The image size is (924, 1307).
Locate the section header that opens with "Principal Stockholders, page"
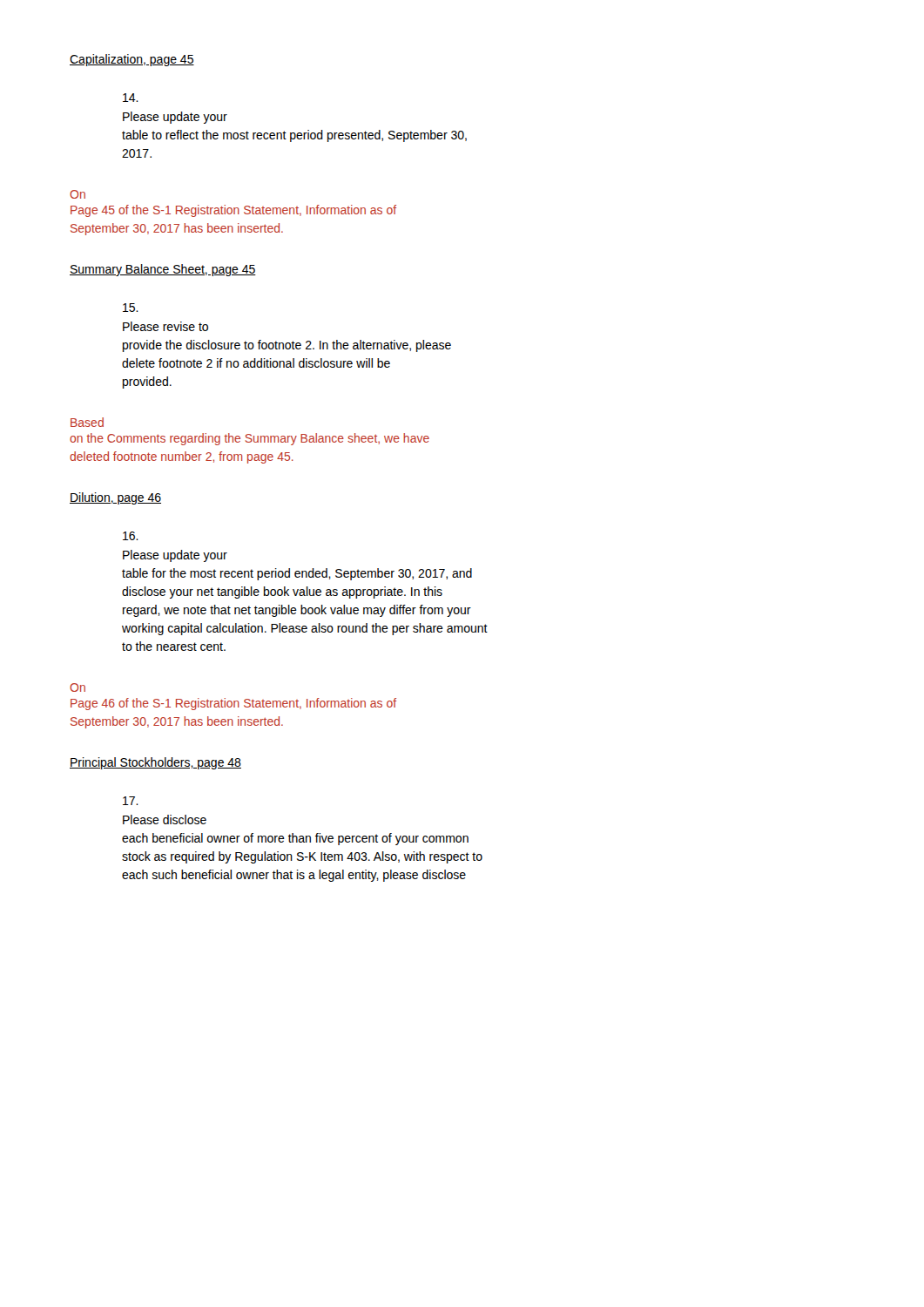click(x=155, y=762)
